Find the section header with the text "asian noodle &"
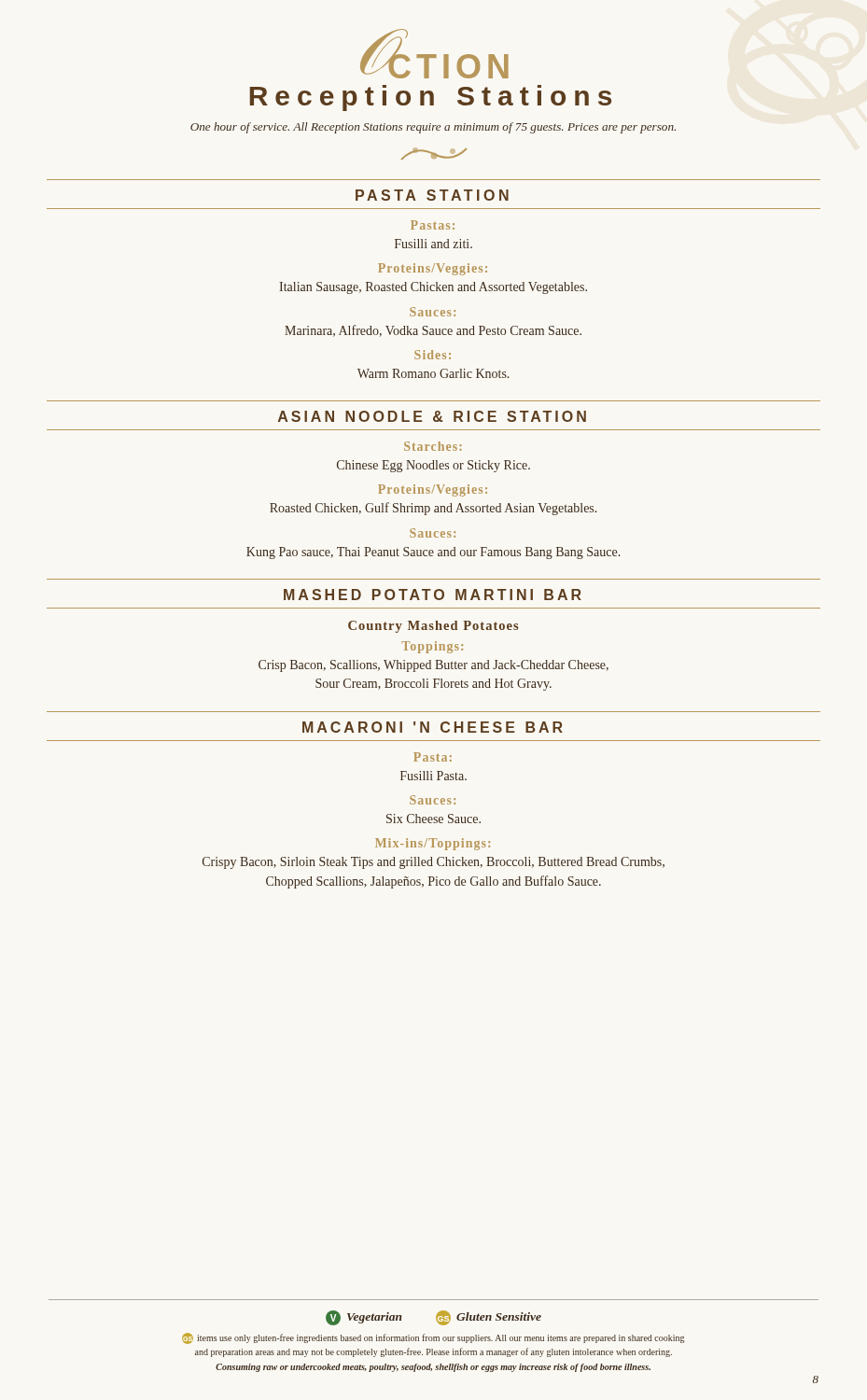The image size is (867, 1400). (x=434, y=417)
